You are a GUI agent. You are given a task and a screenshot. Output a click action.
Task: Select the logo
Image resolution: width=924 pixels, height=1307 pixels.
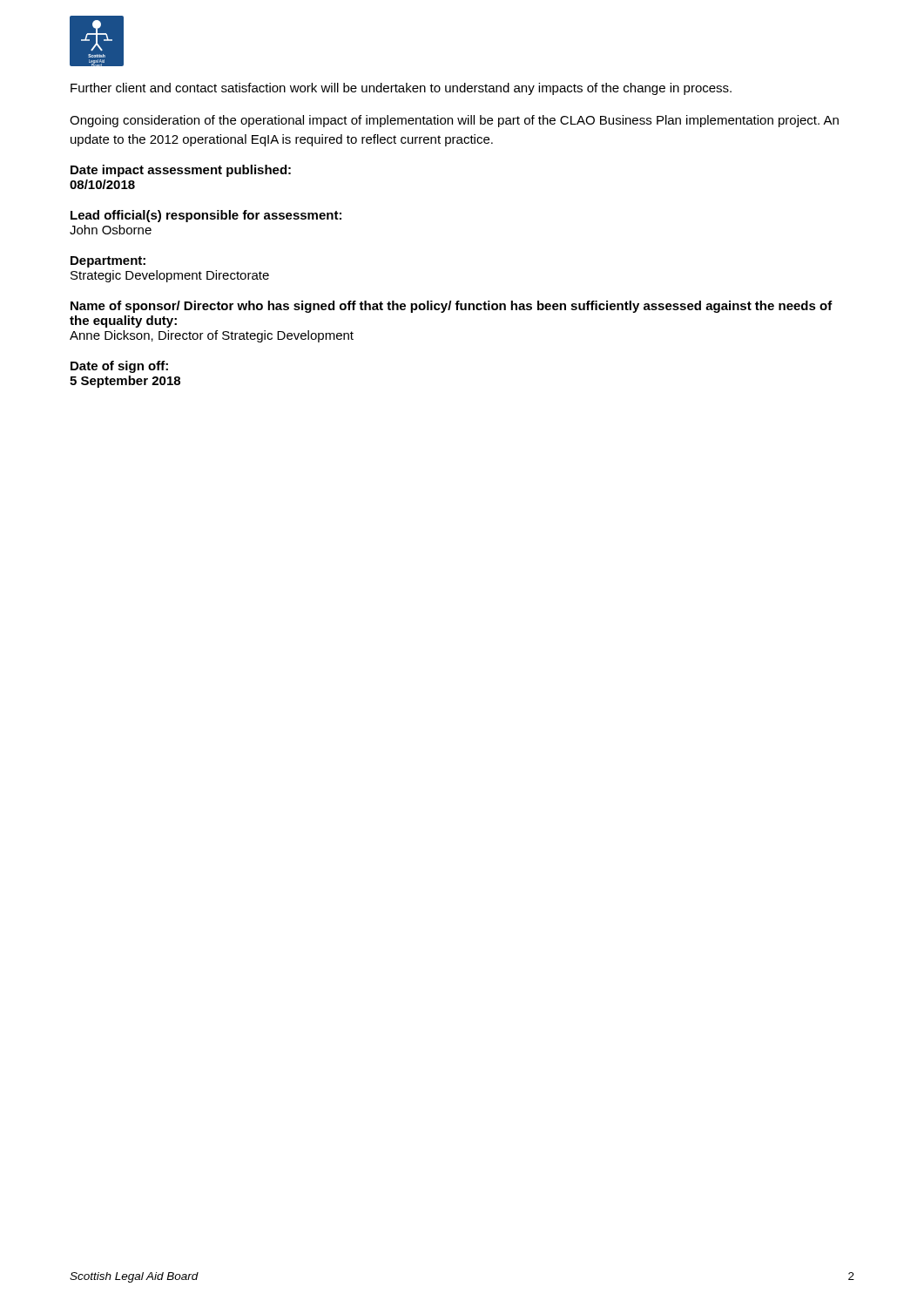[97, 41]
